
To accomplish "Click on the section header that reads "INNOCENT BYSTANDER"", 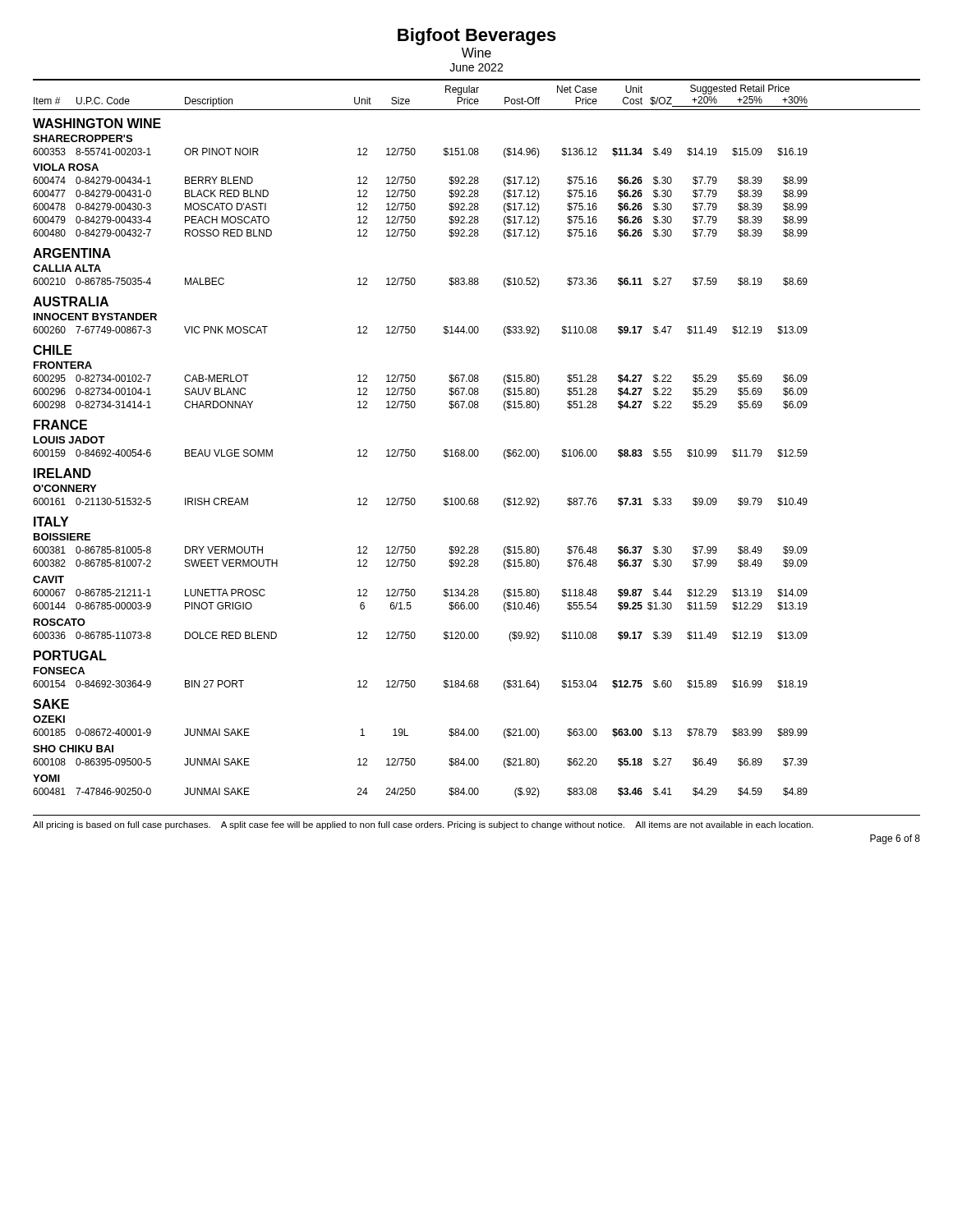I will tap(95, 317).
